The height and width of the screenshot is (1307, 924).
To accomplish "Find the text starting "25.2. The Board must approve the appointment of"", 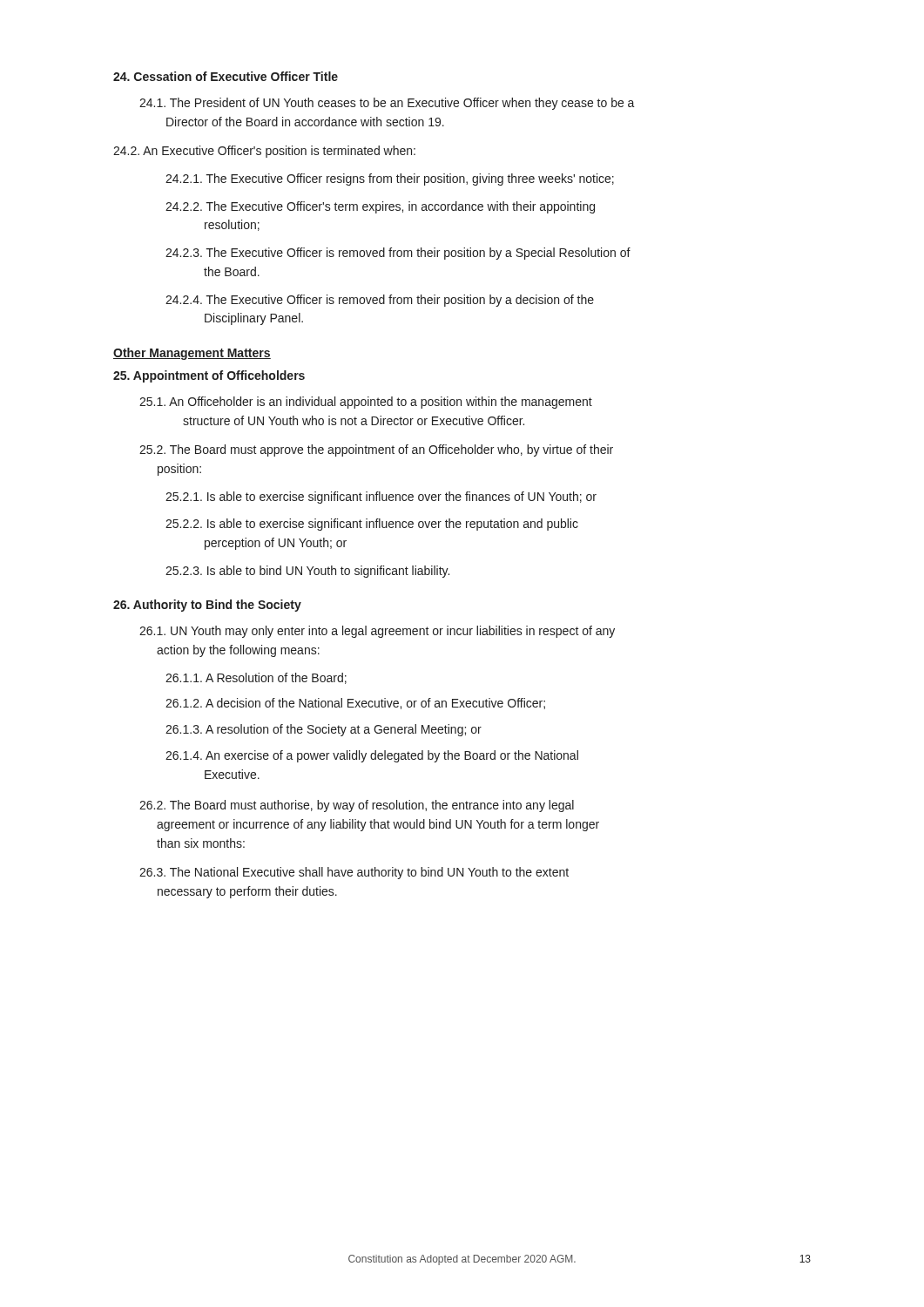I will click(376, 459).
